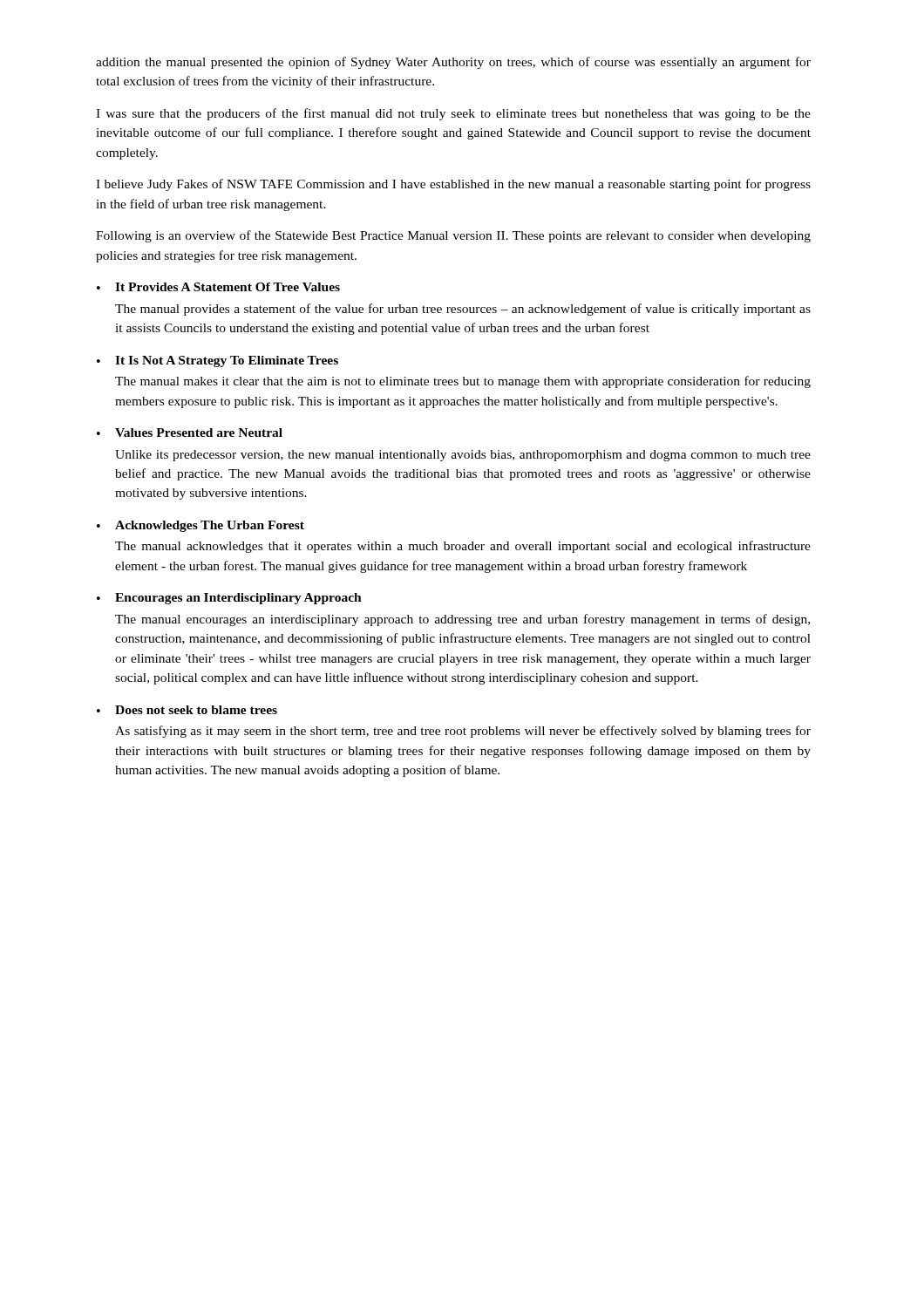This screenshot has width=924, height=1308.
Task: Click the passage that begins "Following is an overview of the Statewide"
Action: point(453,245)
